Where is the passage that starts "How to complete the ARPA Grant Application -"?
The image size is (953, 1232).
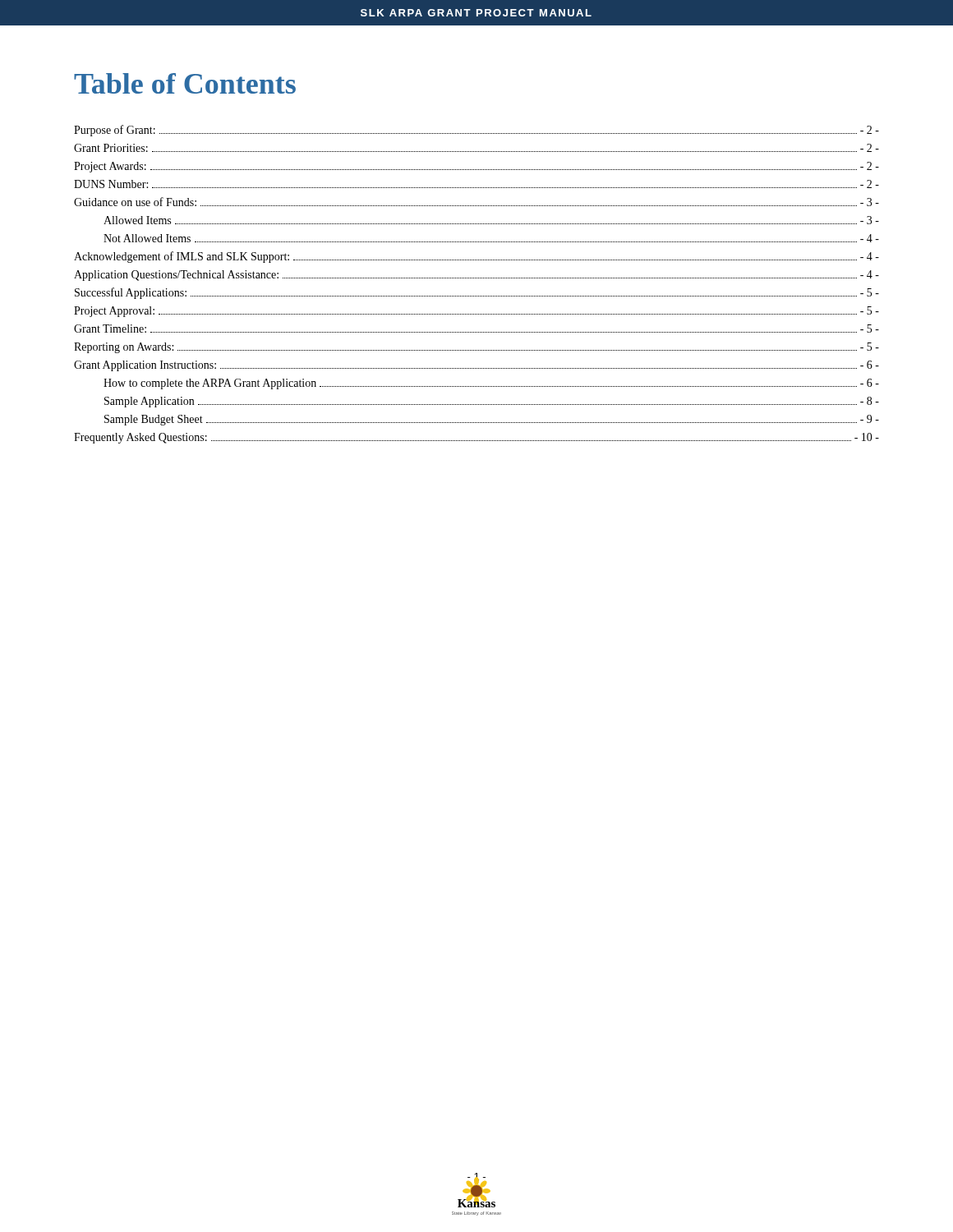tap(491, 384)
